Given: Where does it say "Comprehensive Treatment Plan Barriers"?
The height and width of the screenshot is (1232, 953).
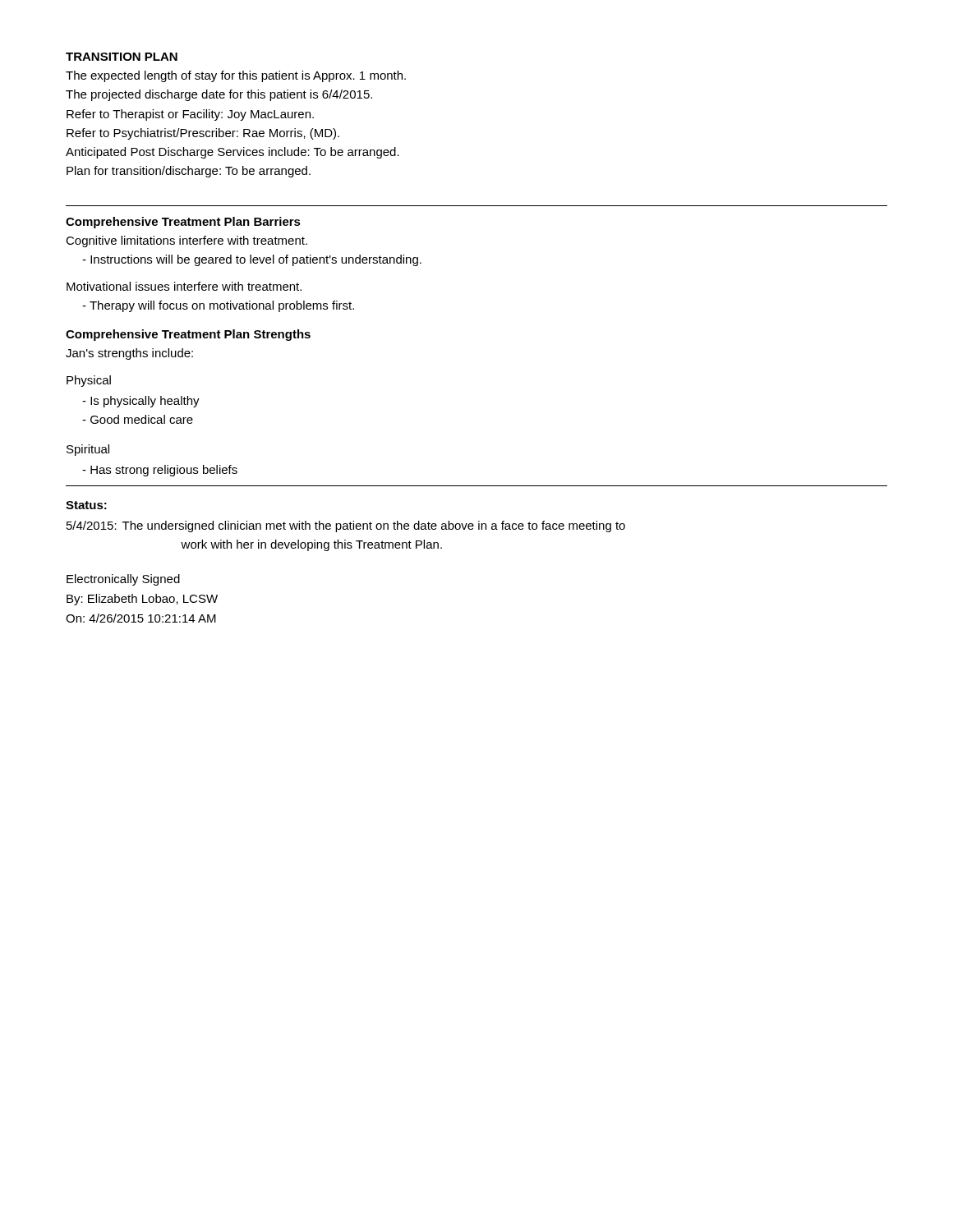Looking at the screenshot, I should (x=183, y=221).
